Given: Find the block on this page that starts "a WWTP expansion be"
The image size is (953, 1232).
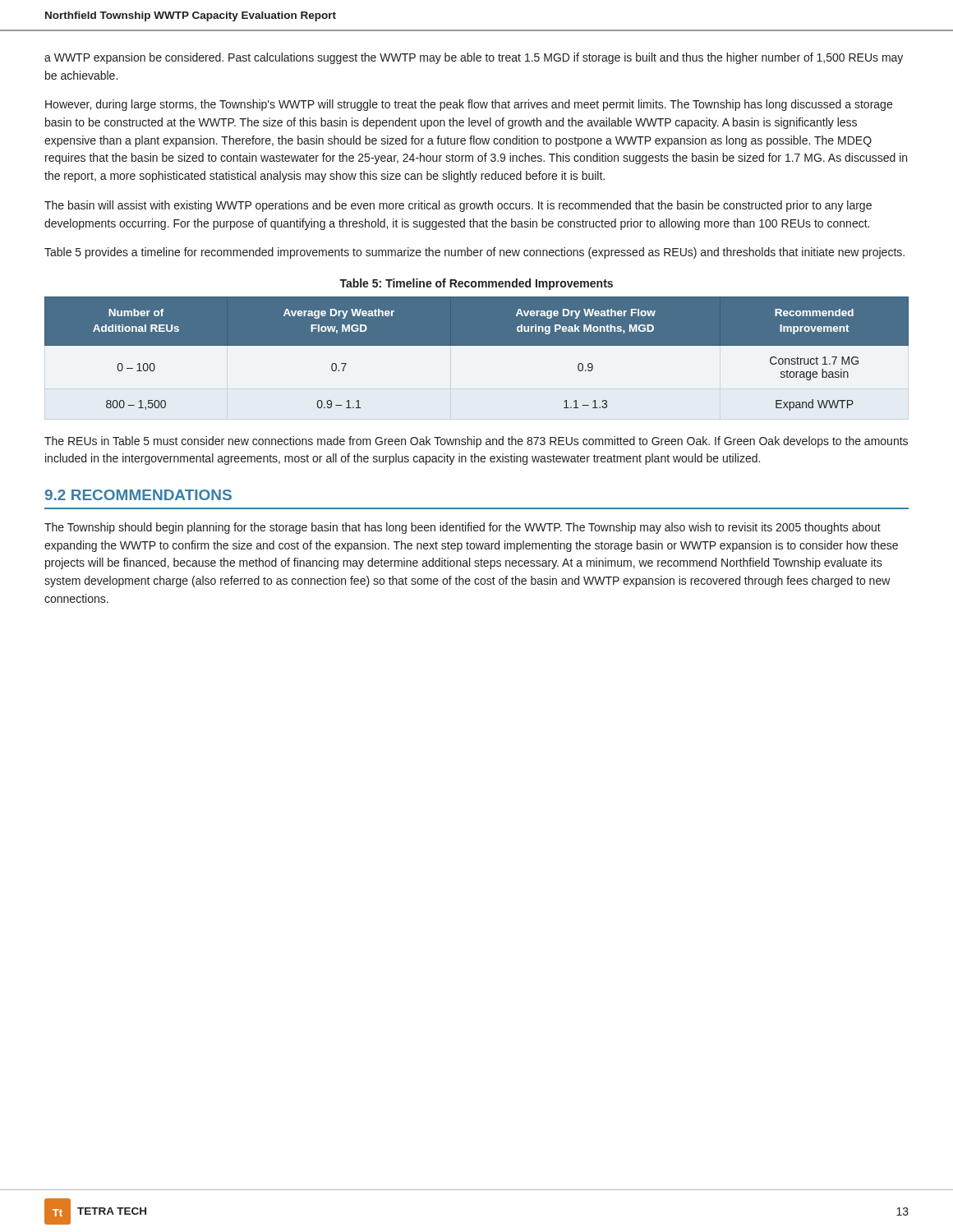Looking at the screenshot, I should click(474, 66).
